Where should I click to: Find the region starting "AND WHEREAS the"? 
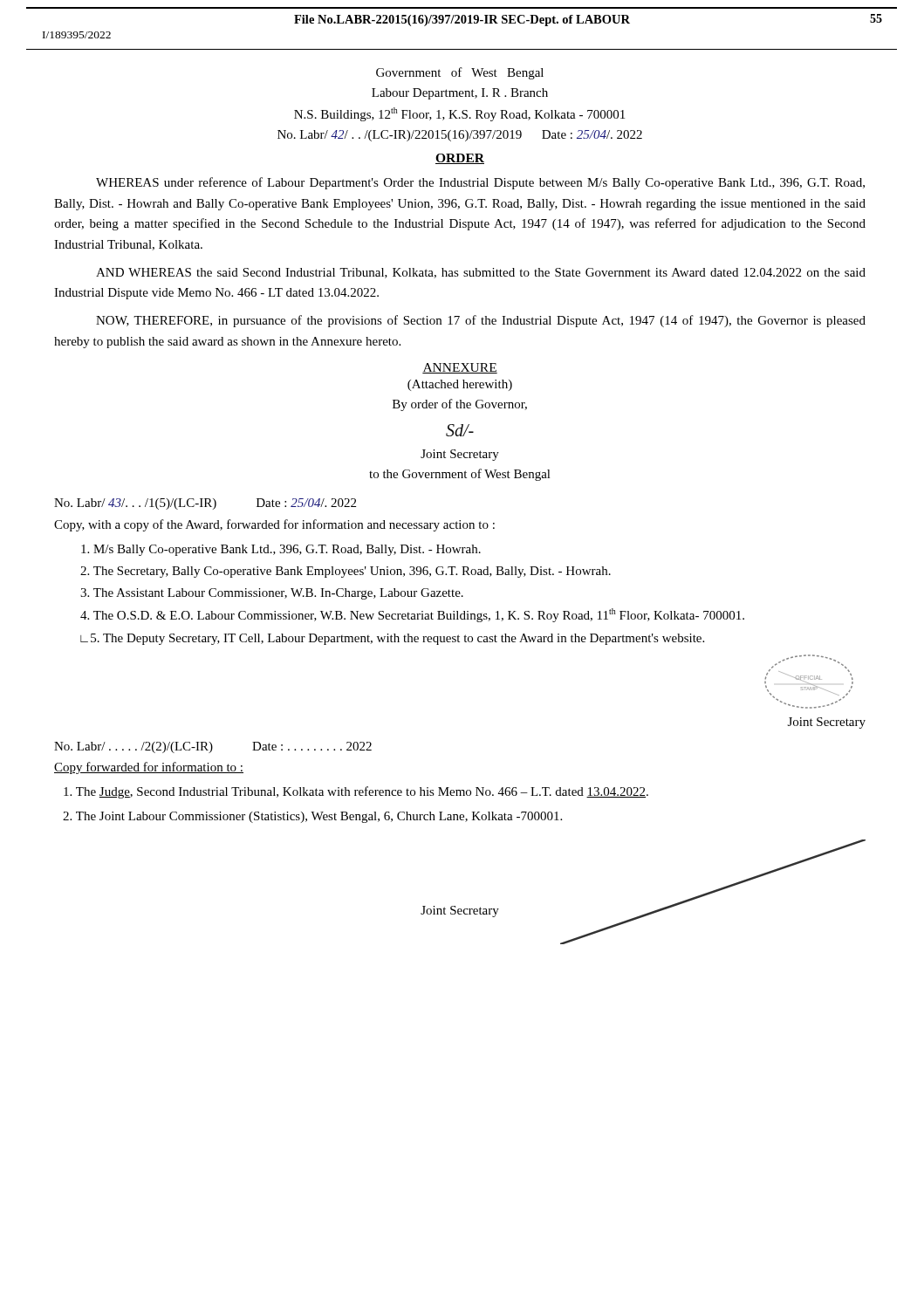[x=460, y=282]
